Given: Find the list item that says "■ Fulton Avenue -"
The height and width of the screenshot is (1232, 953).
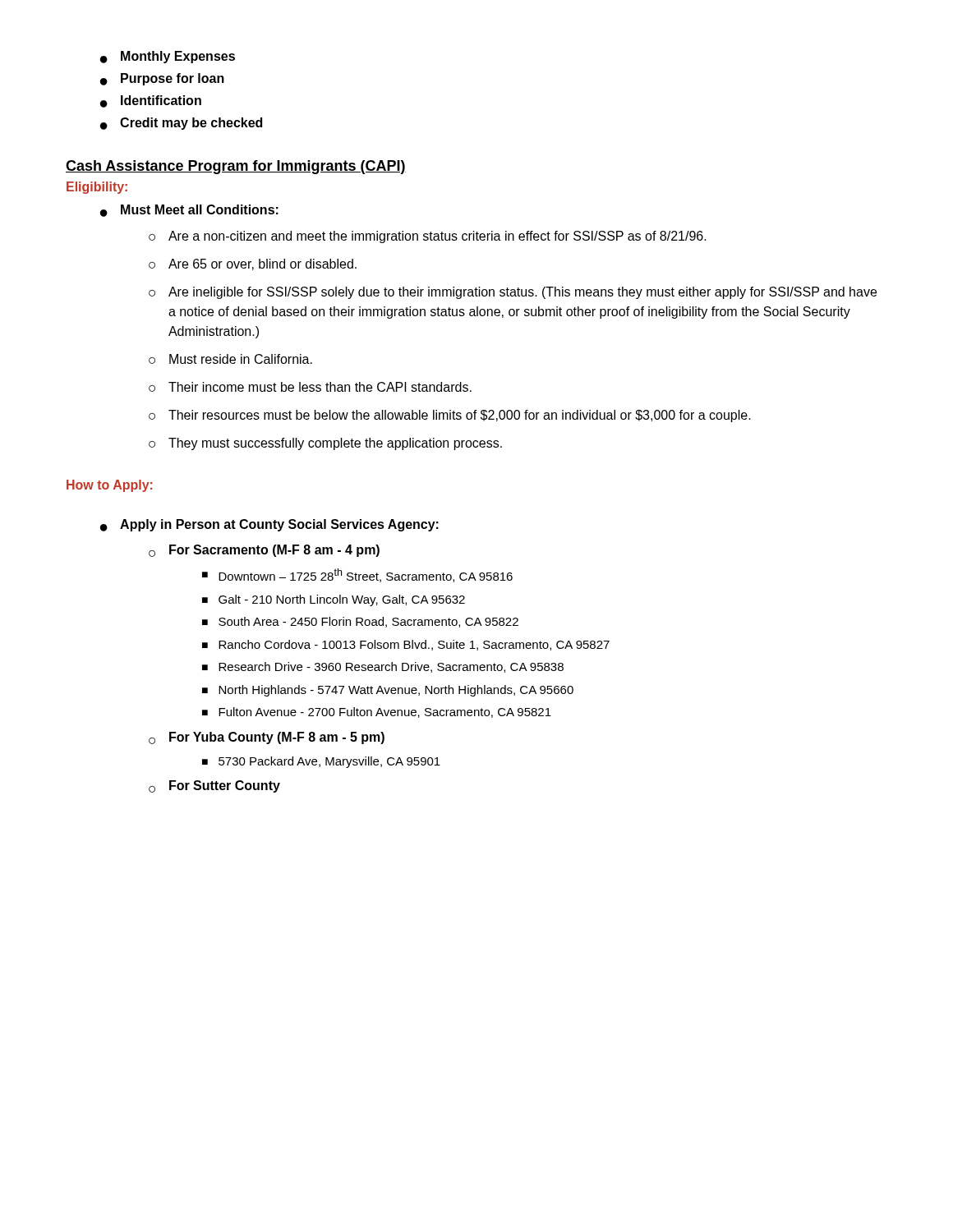Looking at the screenshot, I should pyautogui.click(x=376, y=712).
